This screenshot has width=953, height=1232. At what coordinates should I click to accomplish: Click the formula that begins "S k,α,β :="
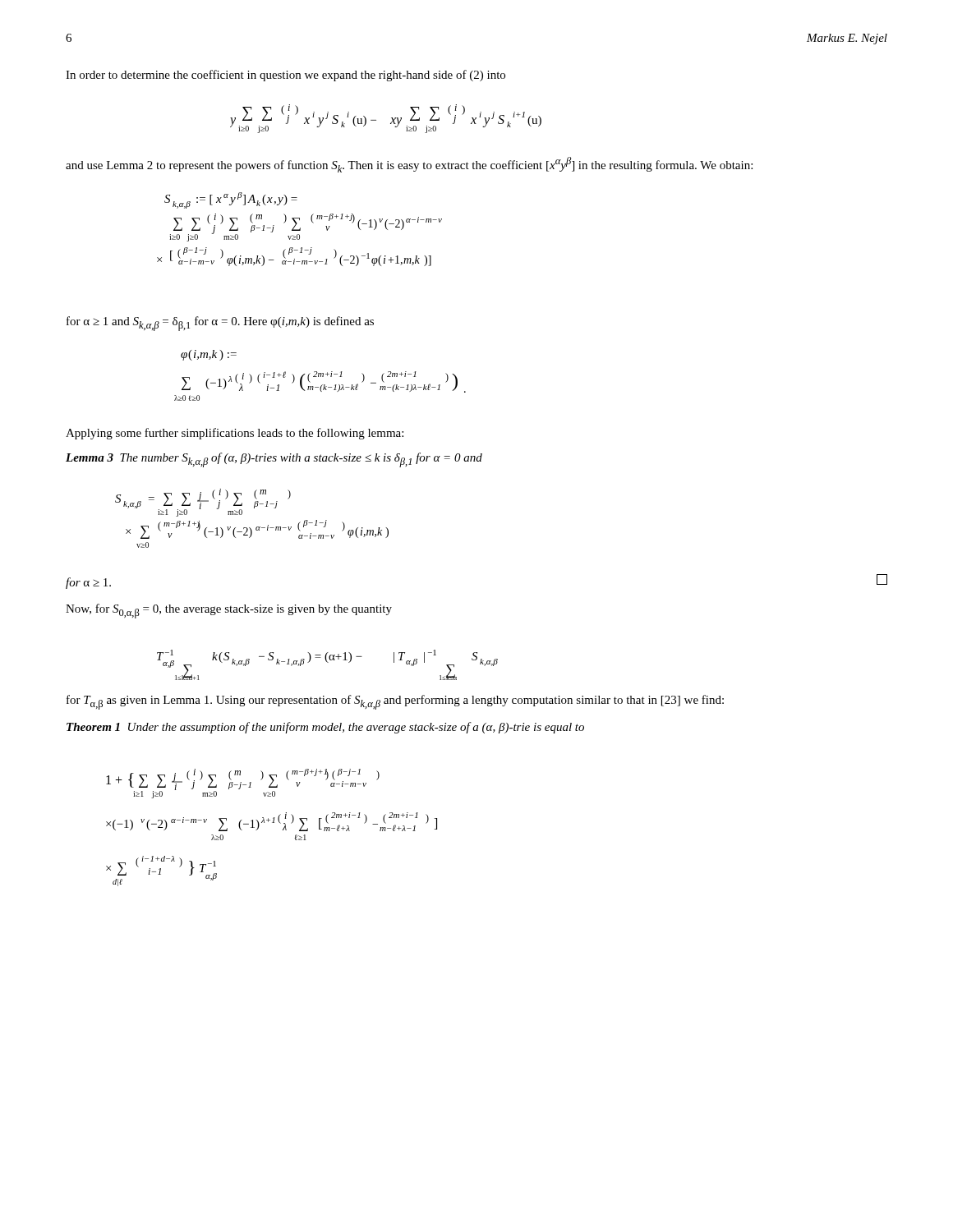[231, 200]
